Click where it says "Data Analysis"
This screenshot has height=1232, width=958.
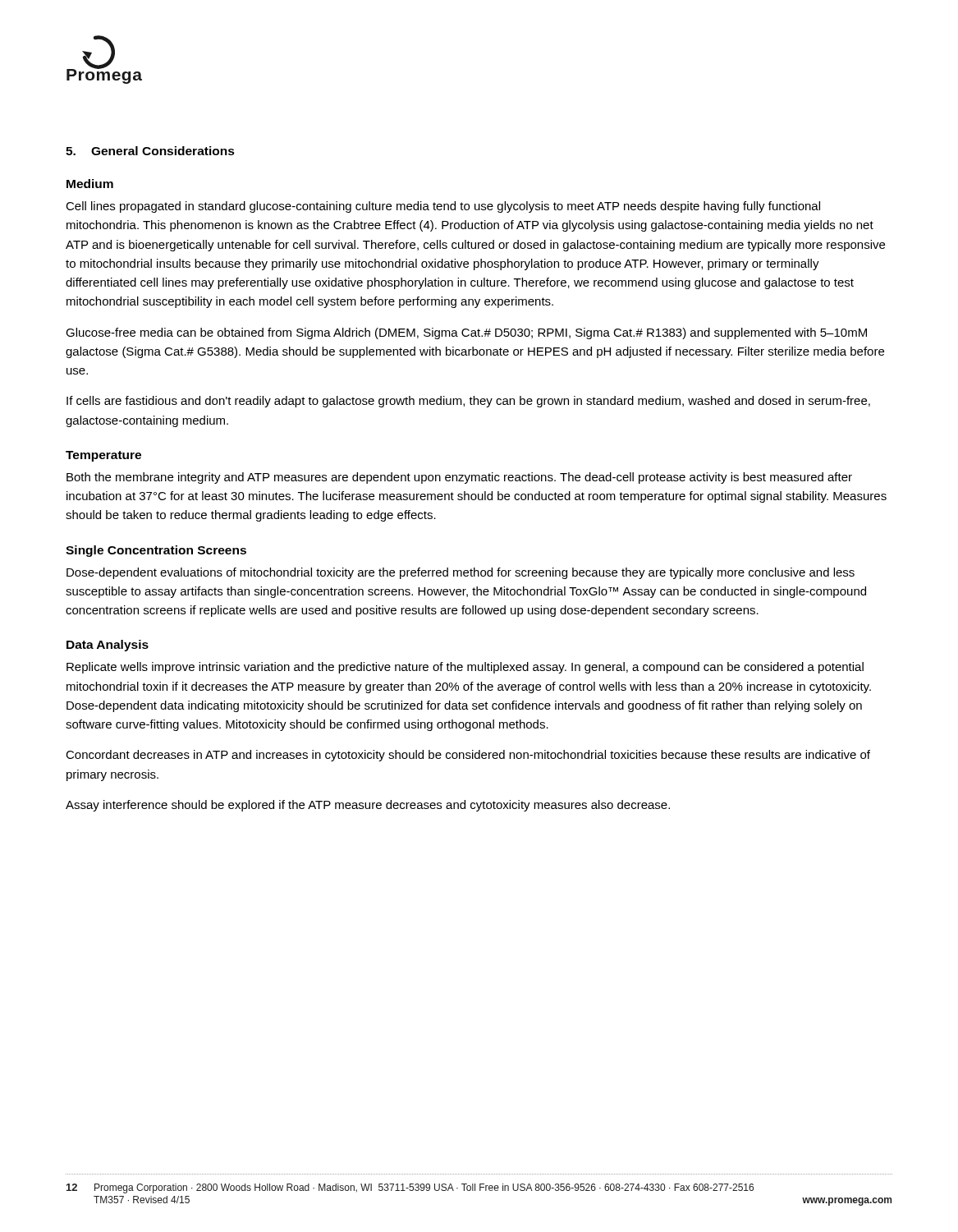pyautogui.click(x=107, y=645)
